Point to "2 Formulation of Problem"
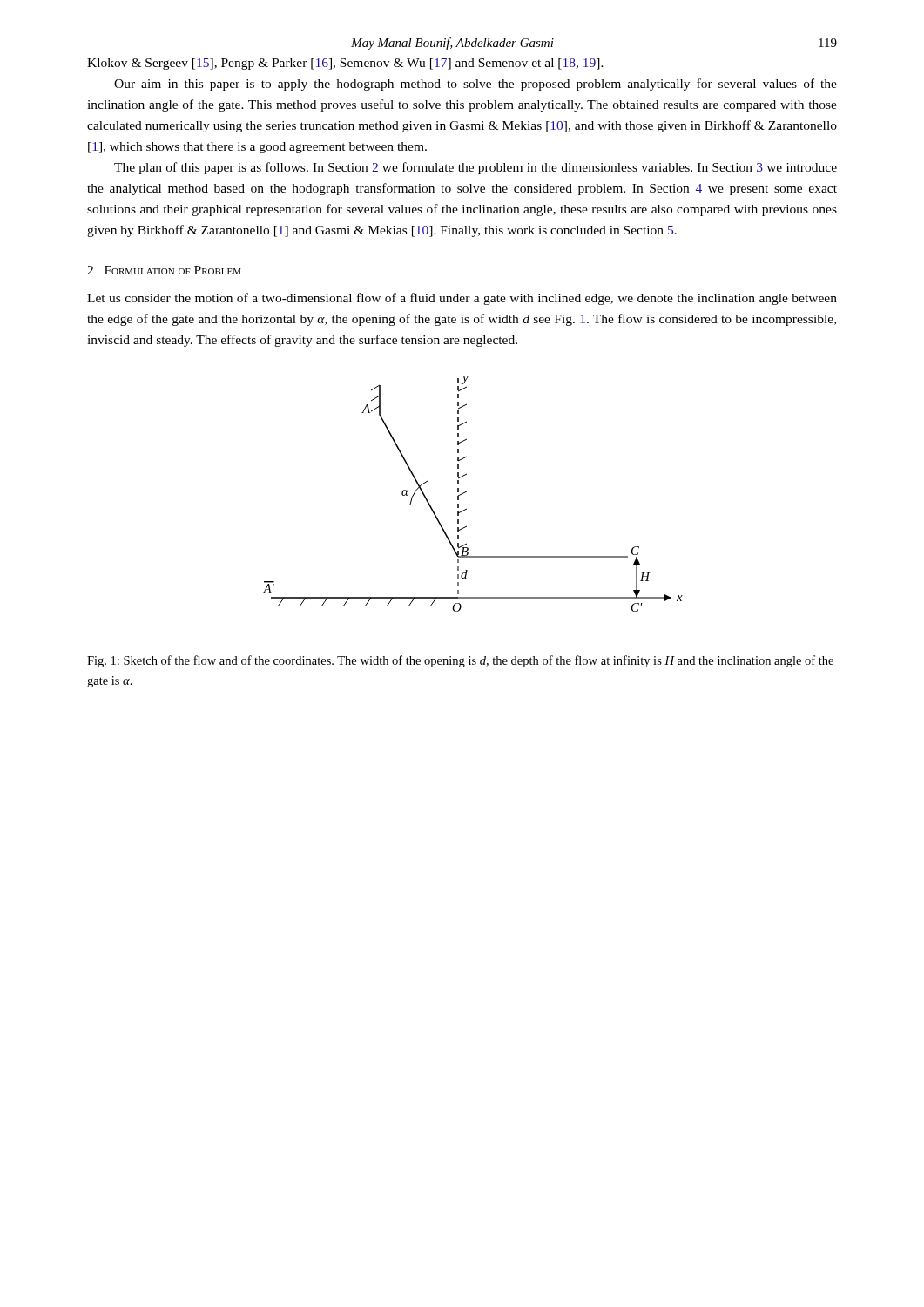This screenshot has height=1307, width=924. click(164, 270)
